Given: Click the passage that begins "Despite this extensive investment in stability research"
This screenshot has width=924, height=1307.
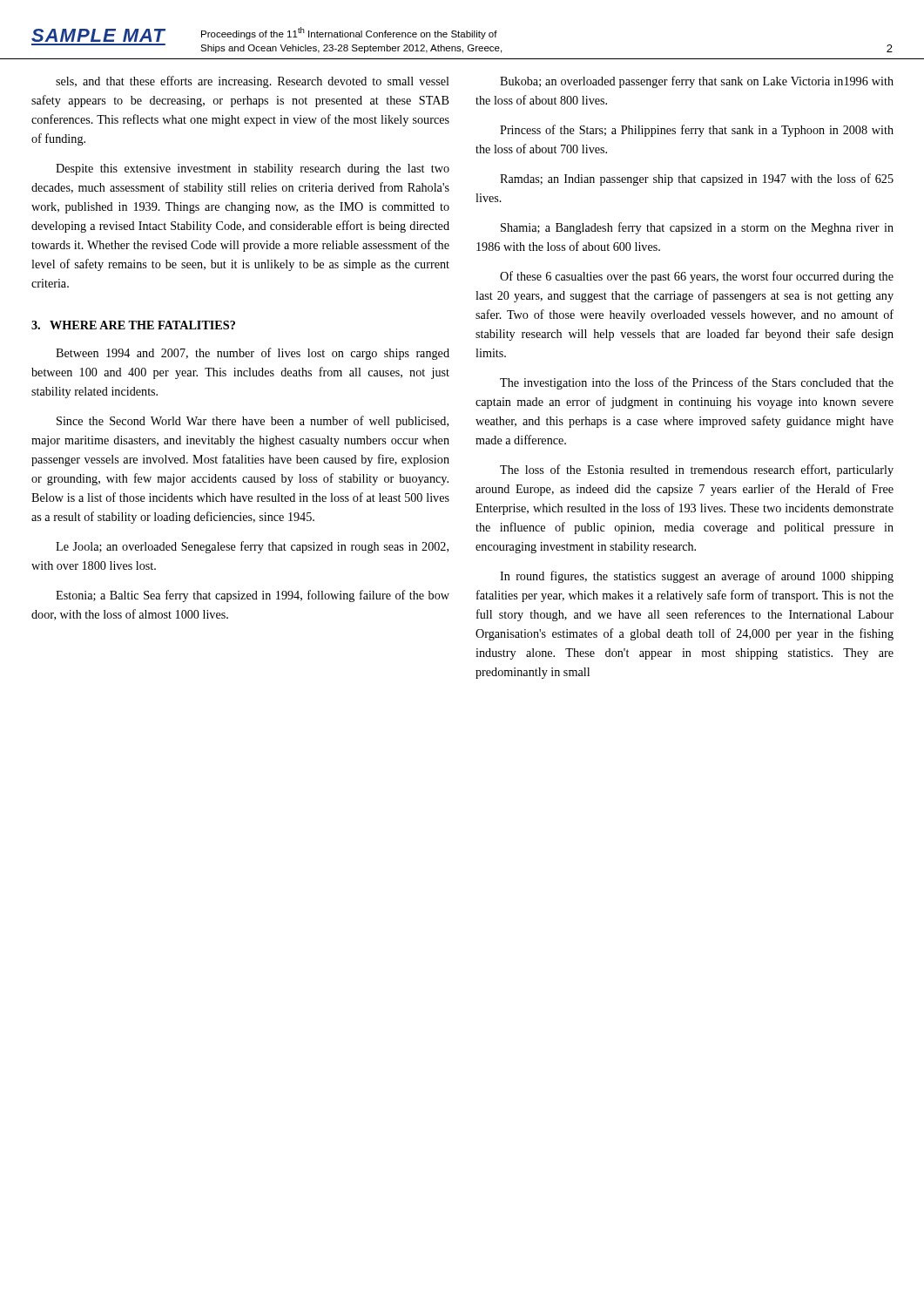Looking at the screenshot, I should 240,226.
